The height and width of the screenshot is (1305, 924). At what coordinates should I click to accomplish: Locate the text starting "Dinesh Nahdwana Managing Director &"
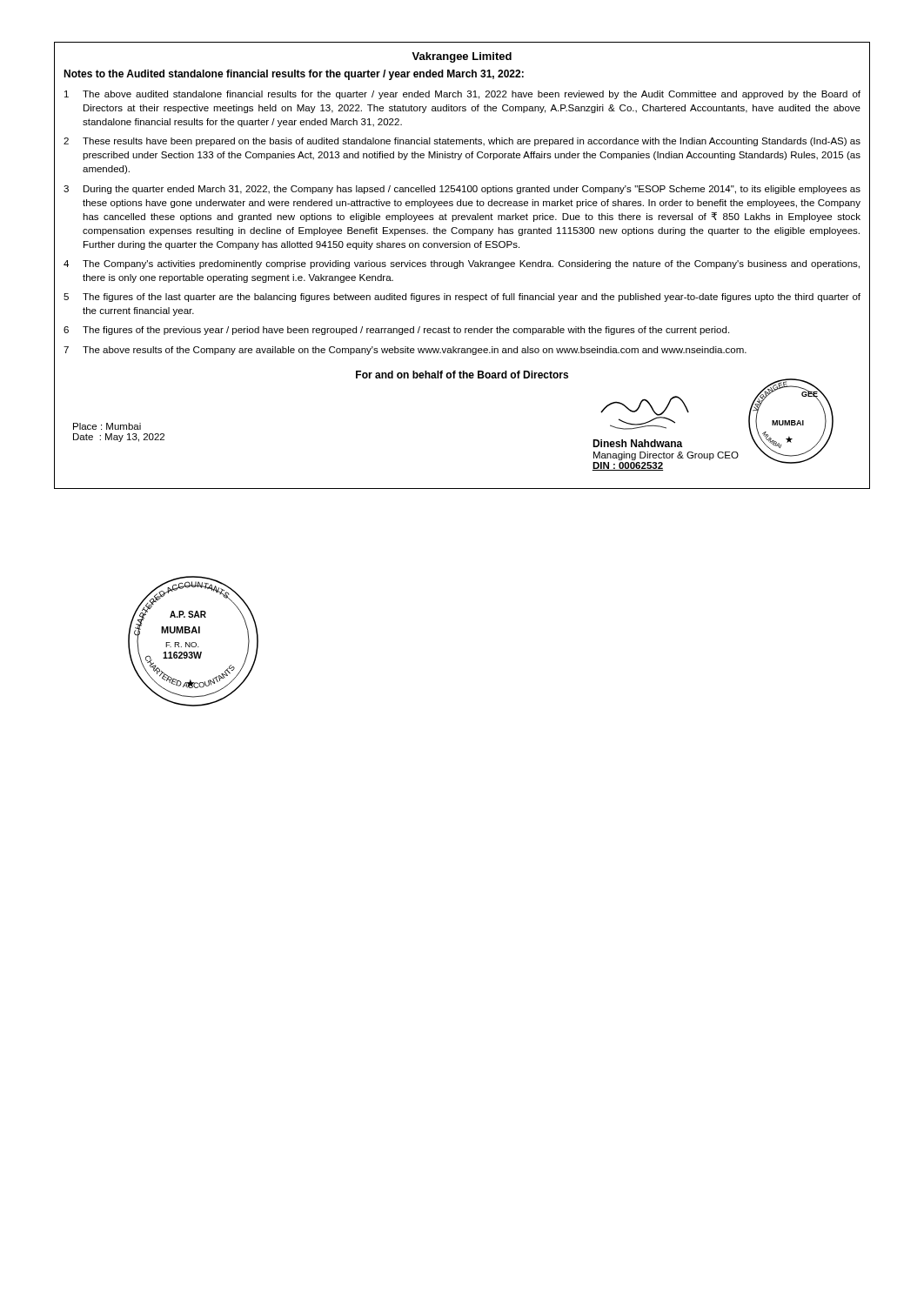click(x=666, y=454)
